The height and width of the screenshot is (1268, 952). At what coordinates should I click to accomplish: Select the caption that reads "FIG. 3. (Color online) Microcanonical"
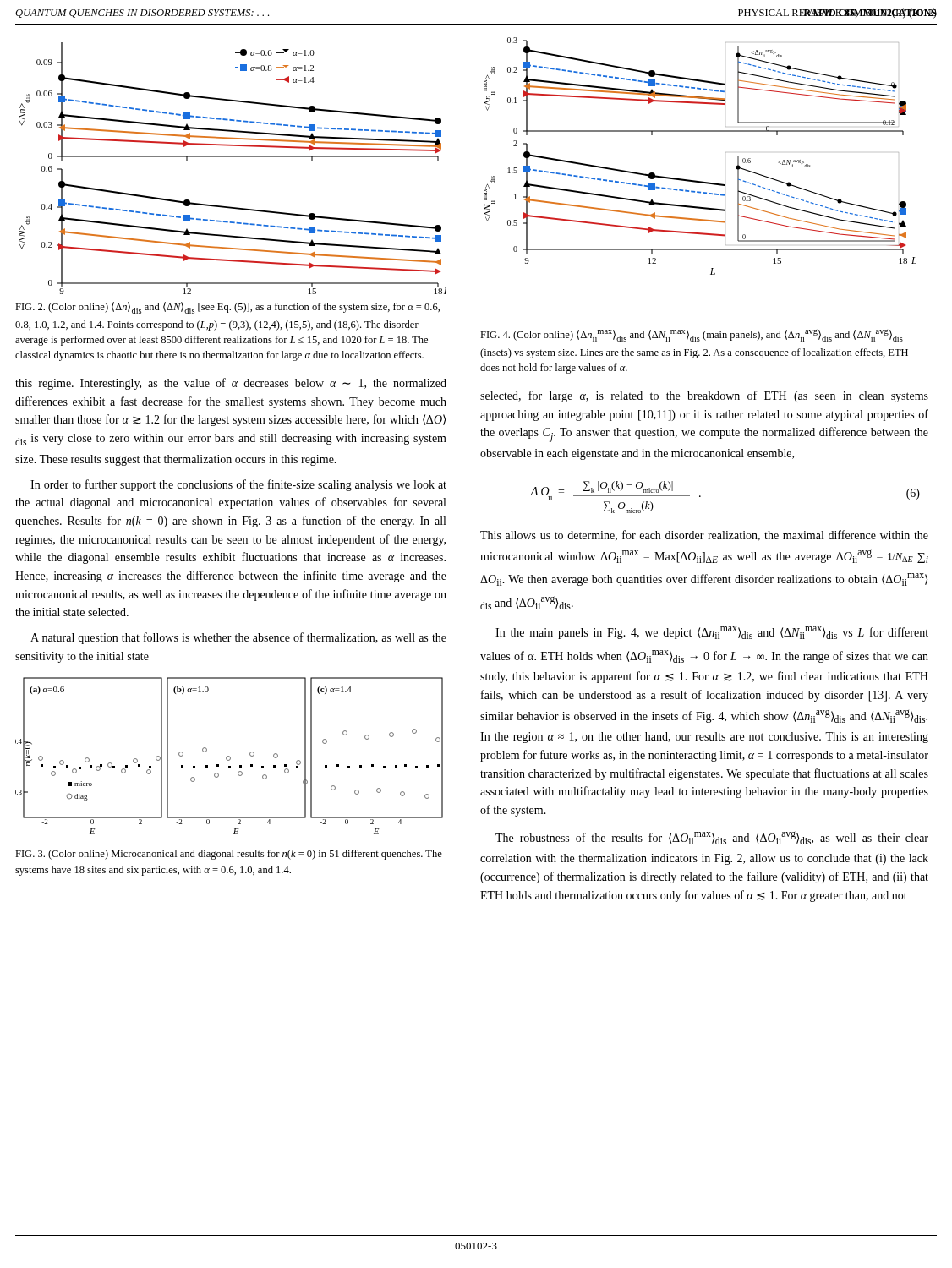coord(229,862)
